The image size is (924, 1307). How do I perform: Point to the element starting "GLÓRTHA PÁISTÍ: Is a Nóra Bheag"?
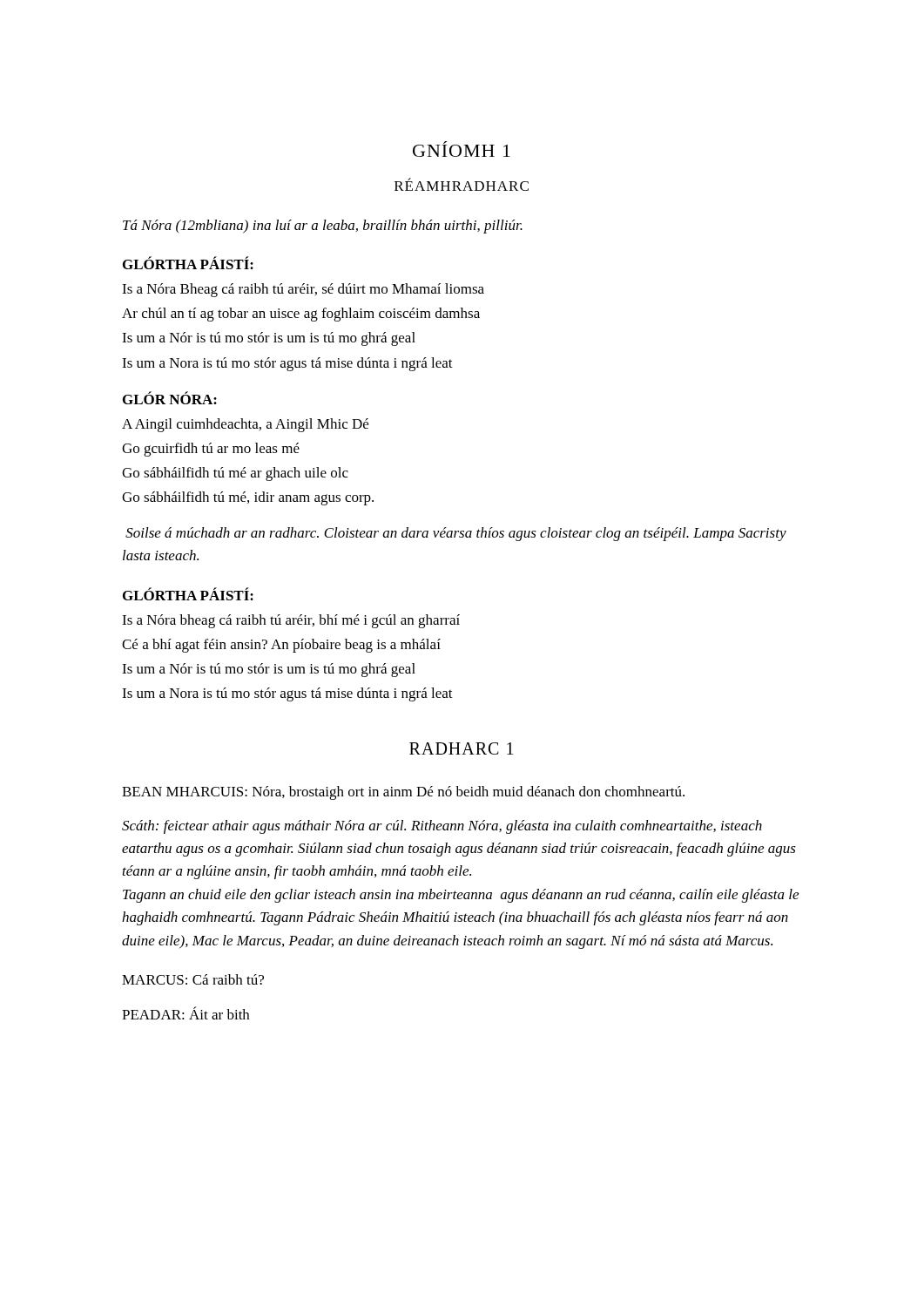(303, 314)
